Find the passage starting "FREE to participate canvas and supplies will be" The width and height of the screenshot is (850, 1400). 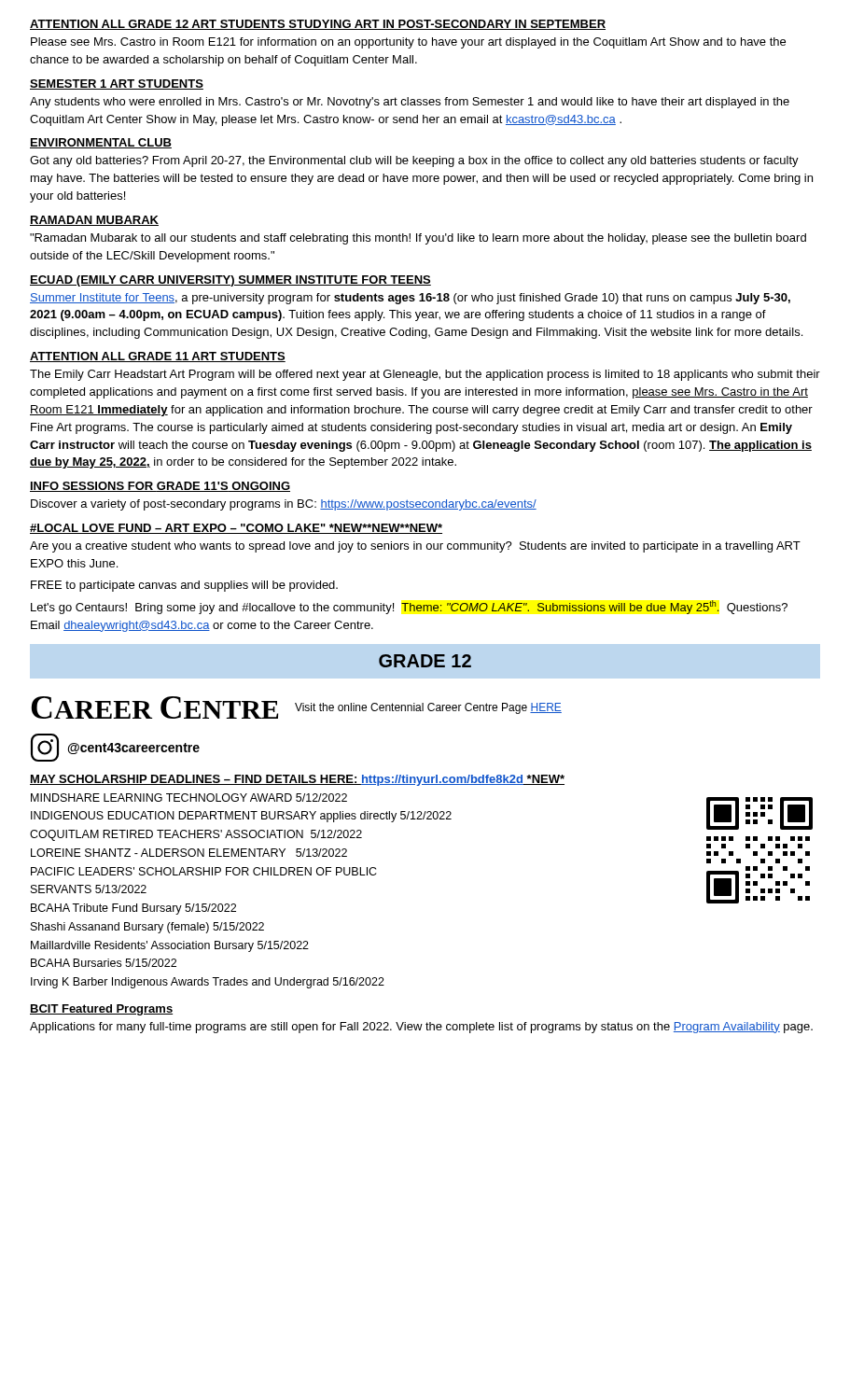pyautogui.click(x=184, y=584)
